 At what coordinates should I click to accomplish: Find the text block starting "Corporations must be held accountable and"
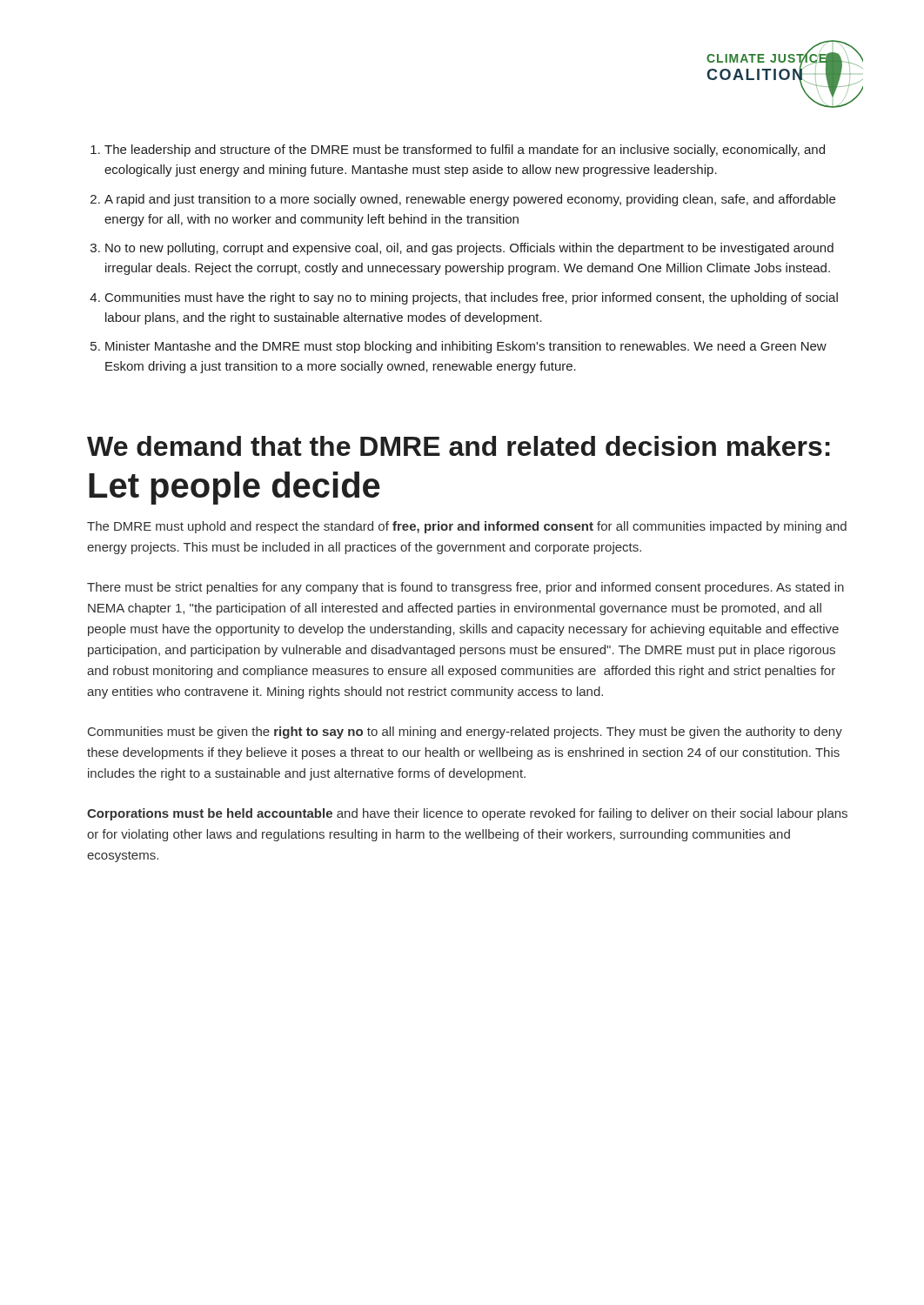click(467, 833)
